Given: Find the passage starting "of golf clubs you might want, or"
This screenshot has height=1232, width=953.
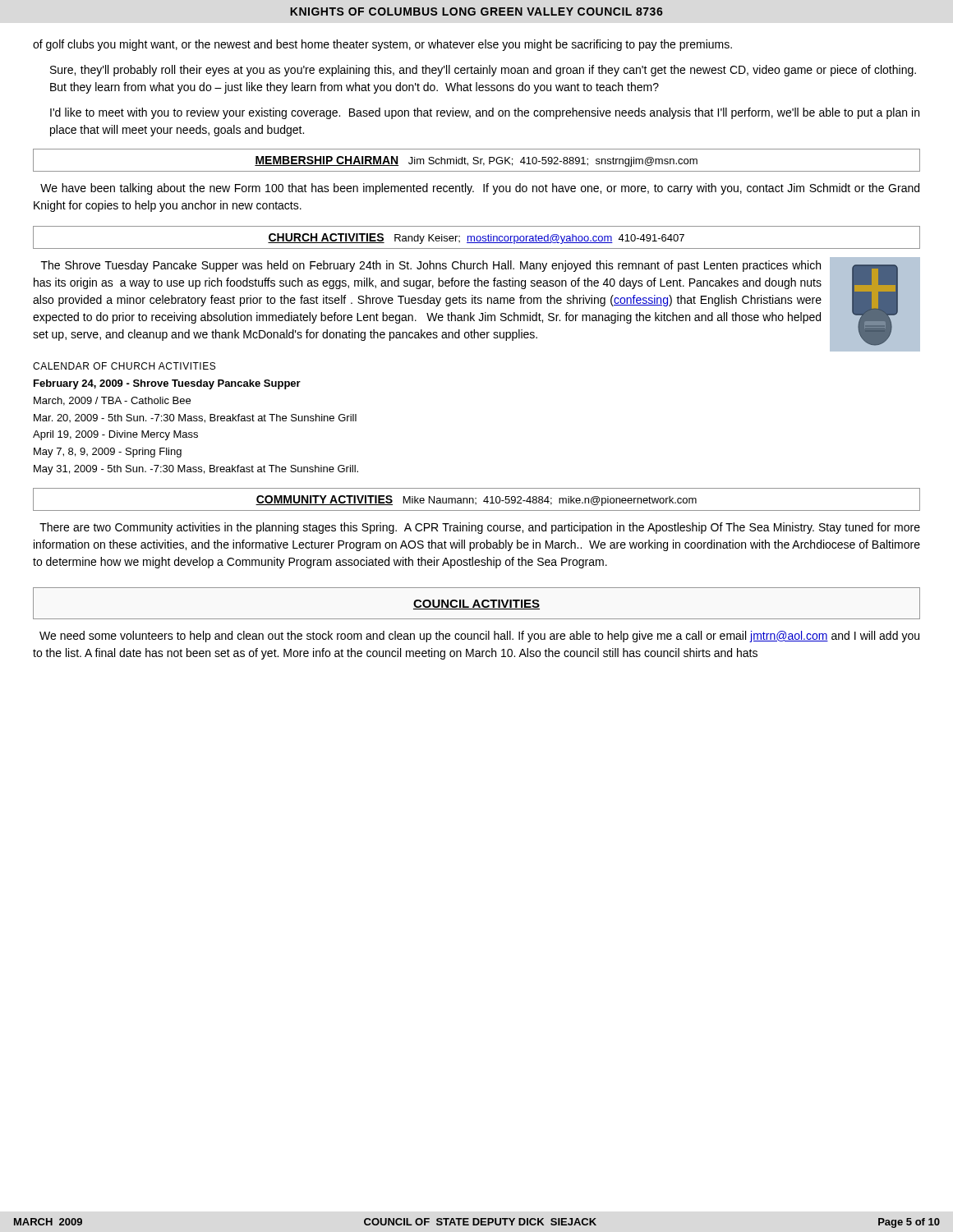Looking at the screenshot, I should [x=383, y=44].
